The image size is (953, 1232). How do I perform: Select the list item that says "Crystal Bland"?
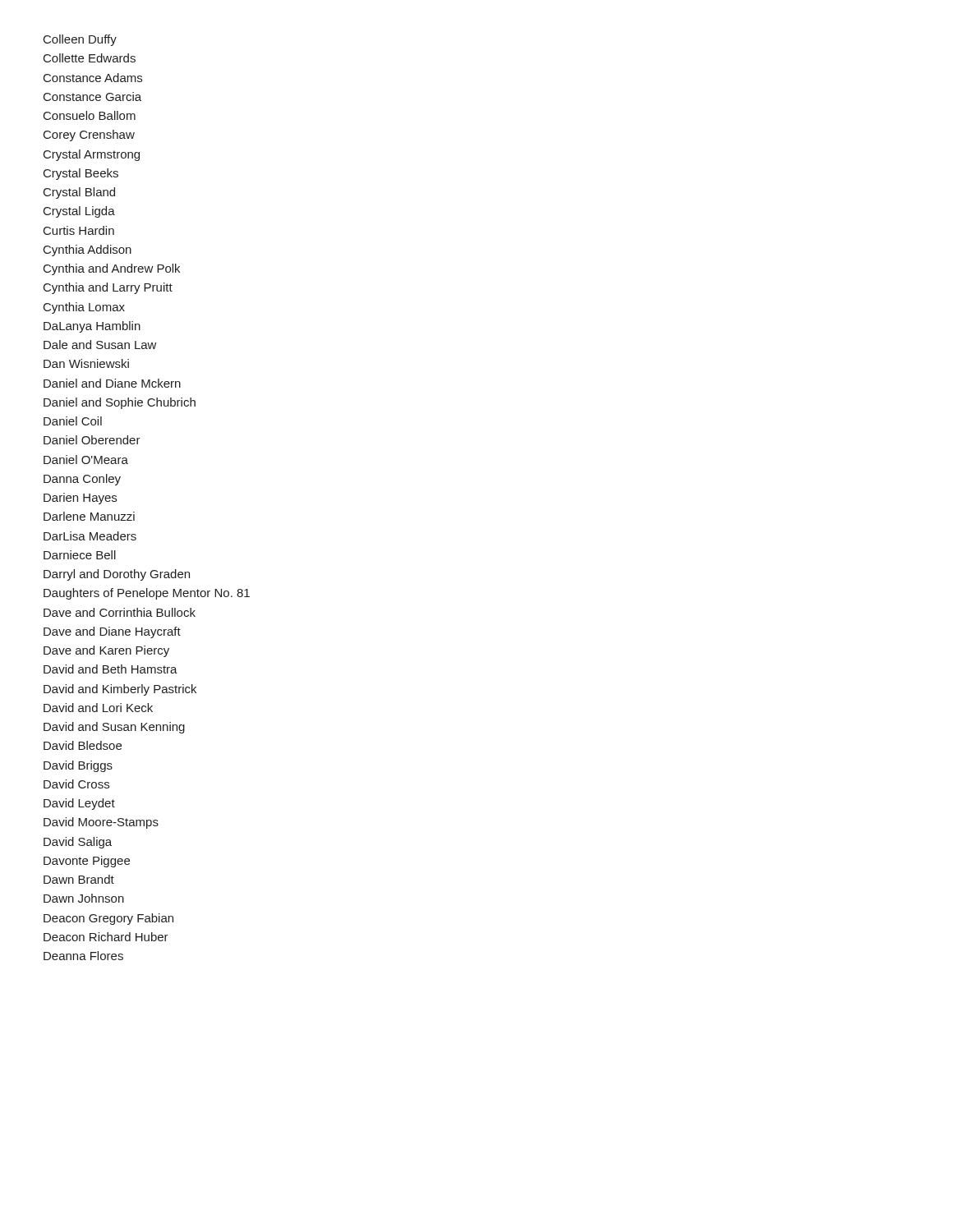click(x=79, y=192)
